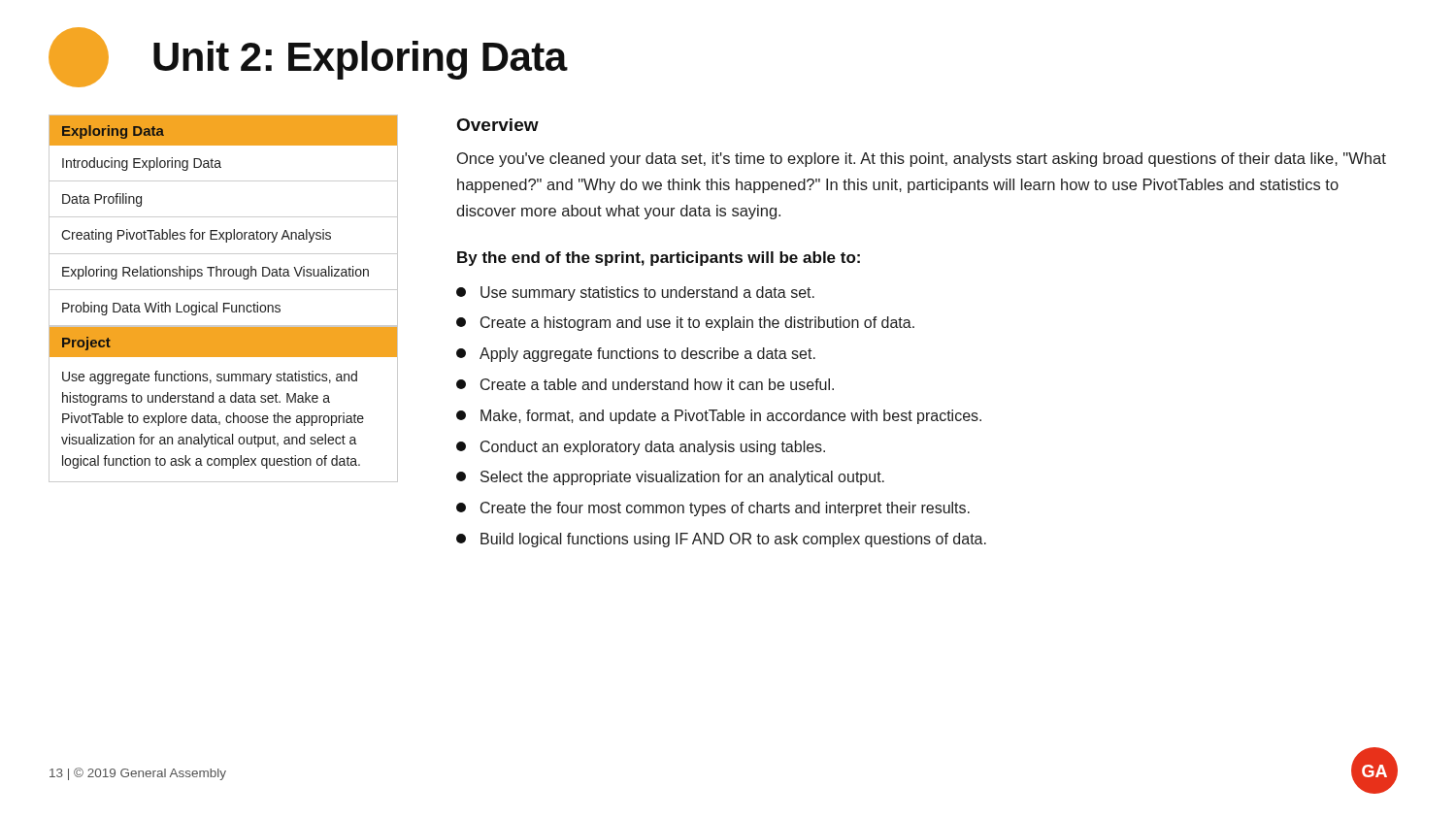The width and height of the screenshot is (1456, 819).
Task: Click on the region starting "Conduct an exploratory data"
Action: point(641,447)
